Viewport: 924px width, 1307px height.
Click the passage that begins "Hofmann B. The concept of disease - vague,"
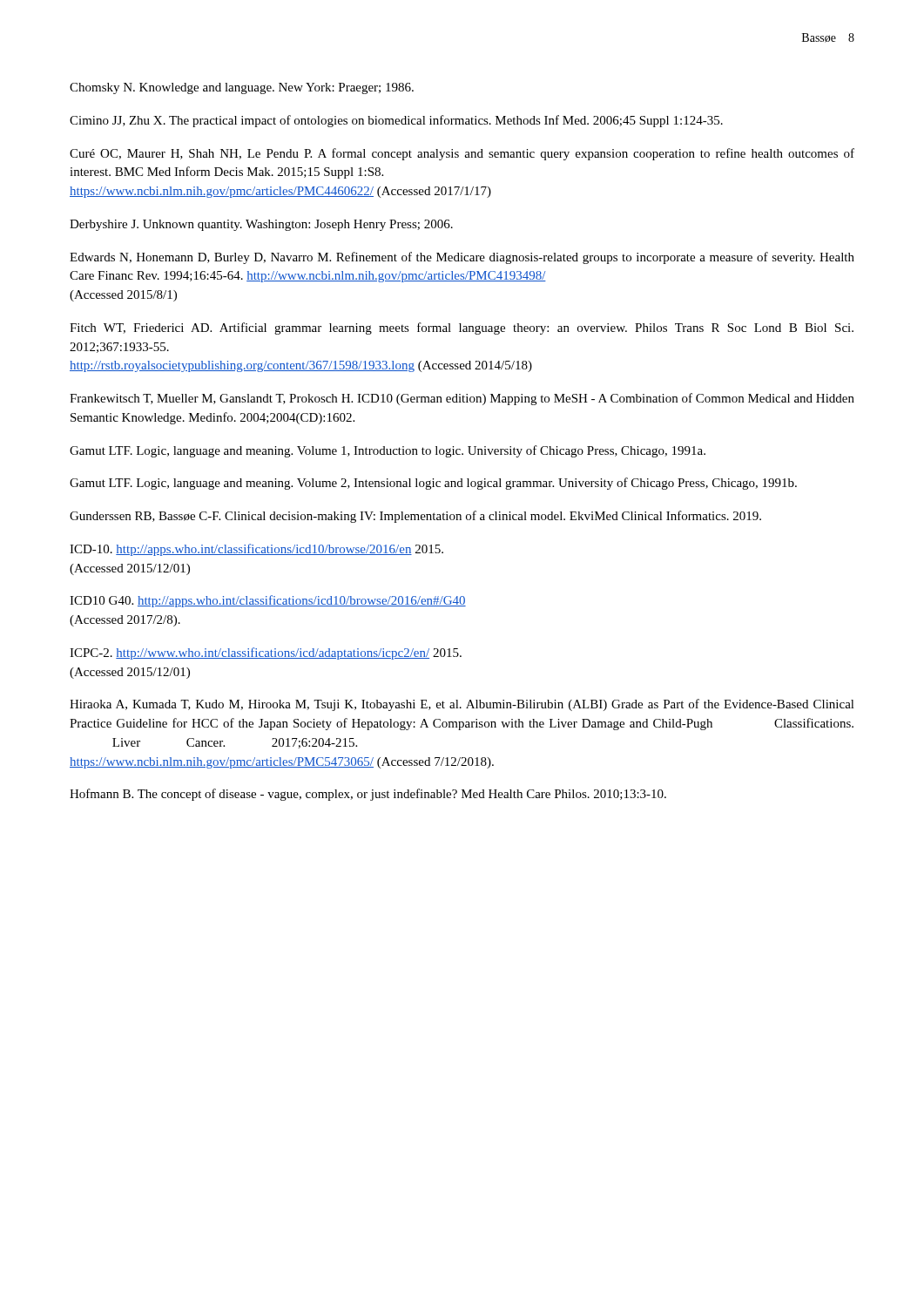click(x=368, y=794)
